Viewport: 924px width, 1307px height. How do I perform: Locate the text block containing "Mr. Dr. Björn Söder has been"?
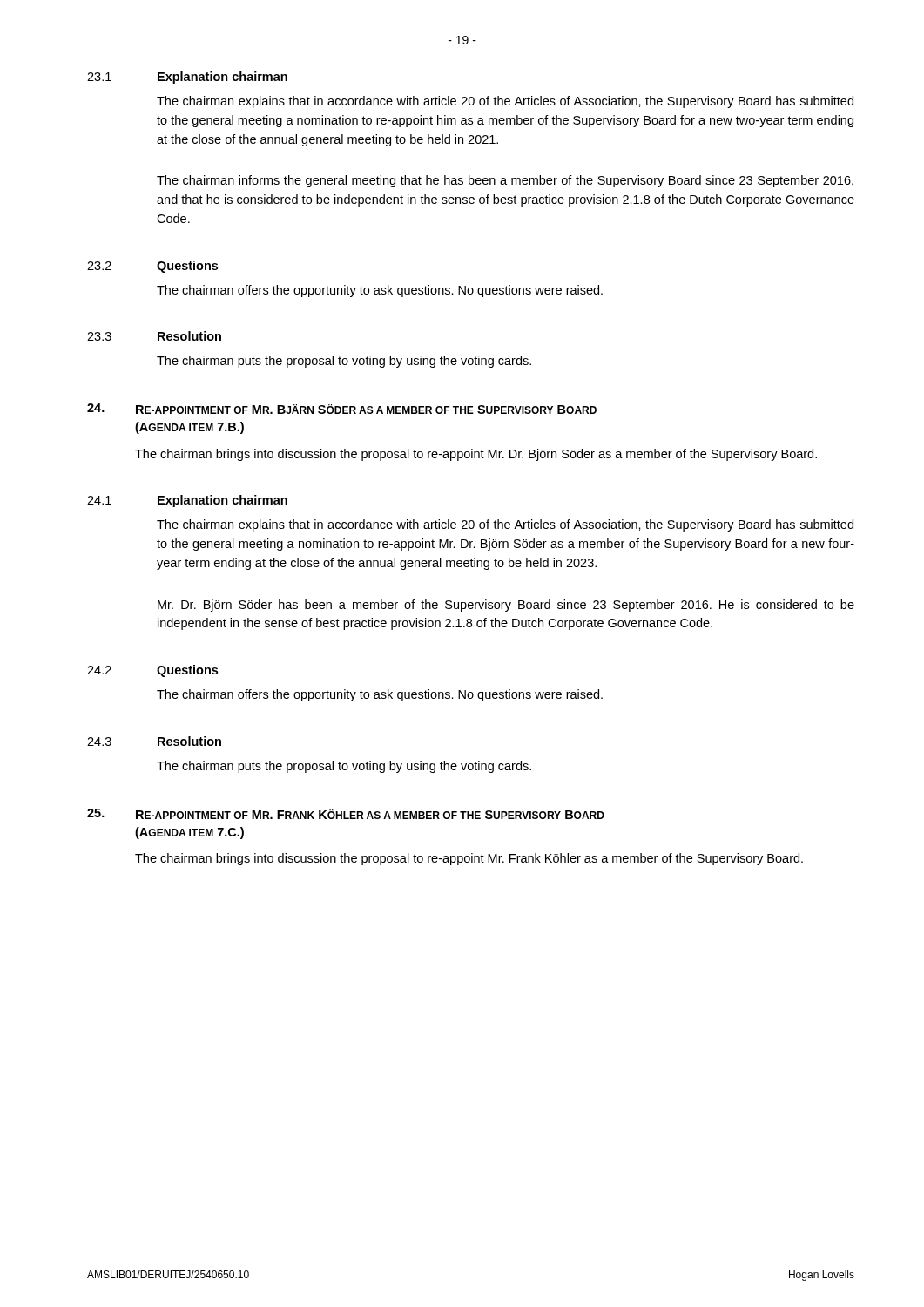click(x=471, y=621)
